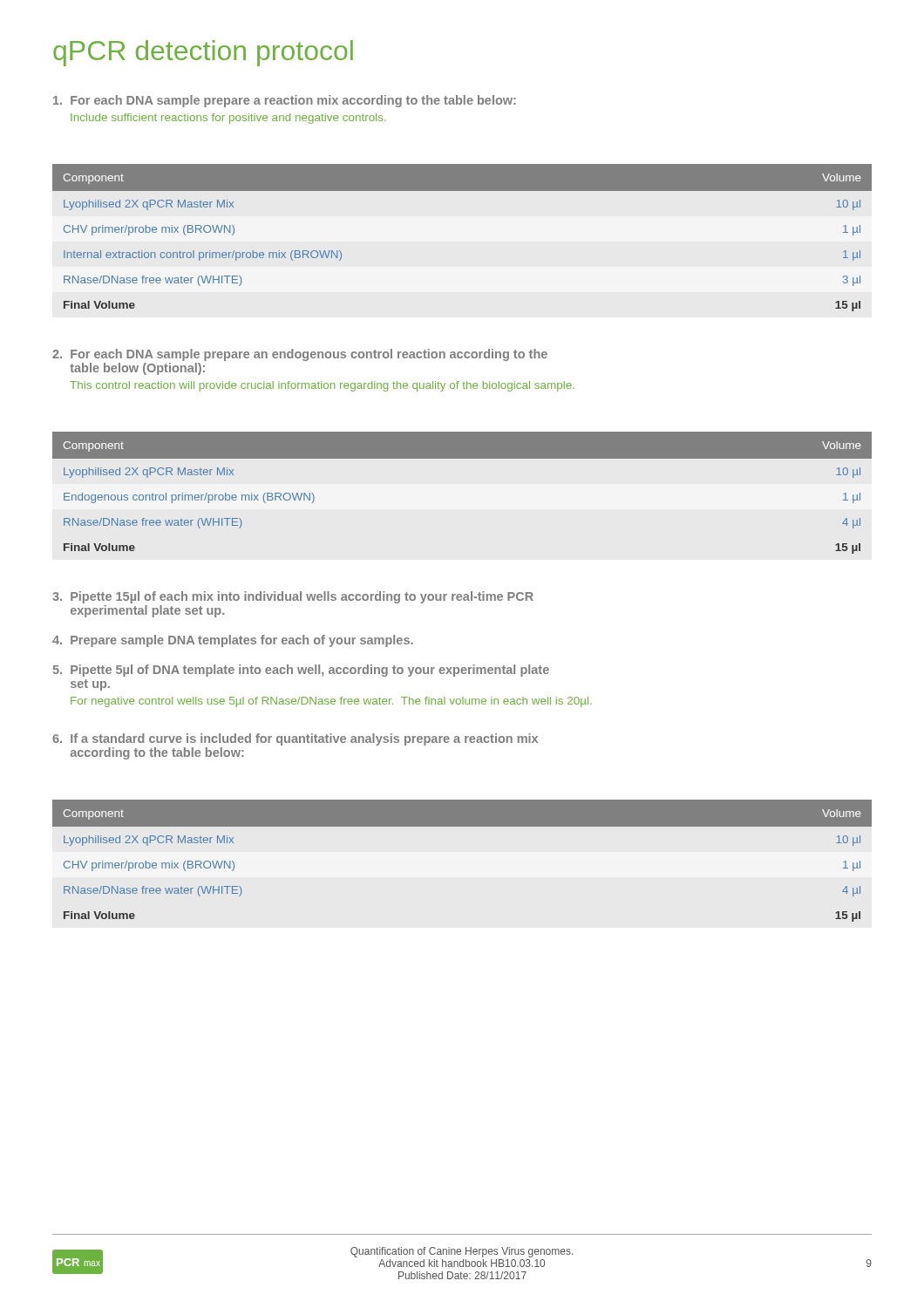The height and width of the screenshot is (1308, 924).
Task: Point to the block beginning "4. Prepare sample"
Action: [233, 641]
